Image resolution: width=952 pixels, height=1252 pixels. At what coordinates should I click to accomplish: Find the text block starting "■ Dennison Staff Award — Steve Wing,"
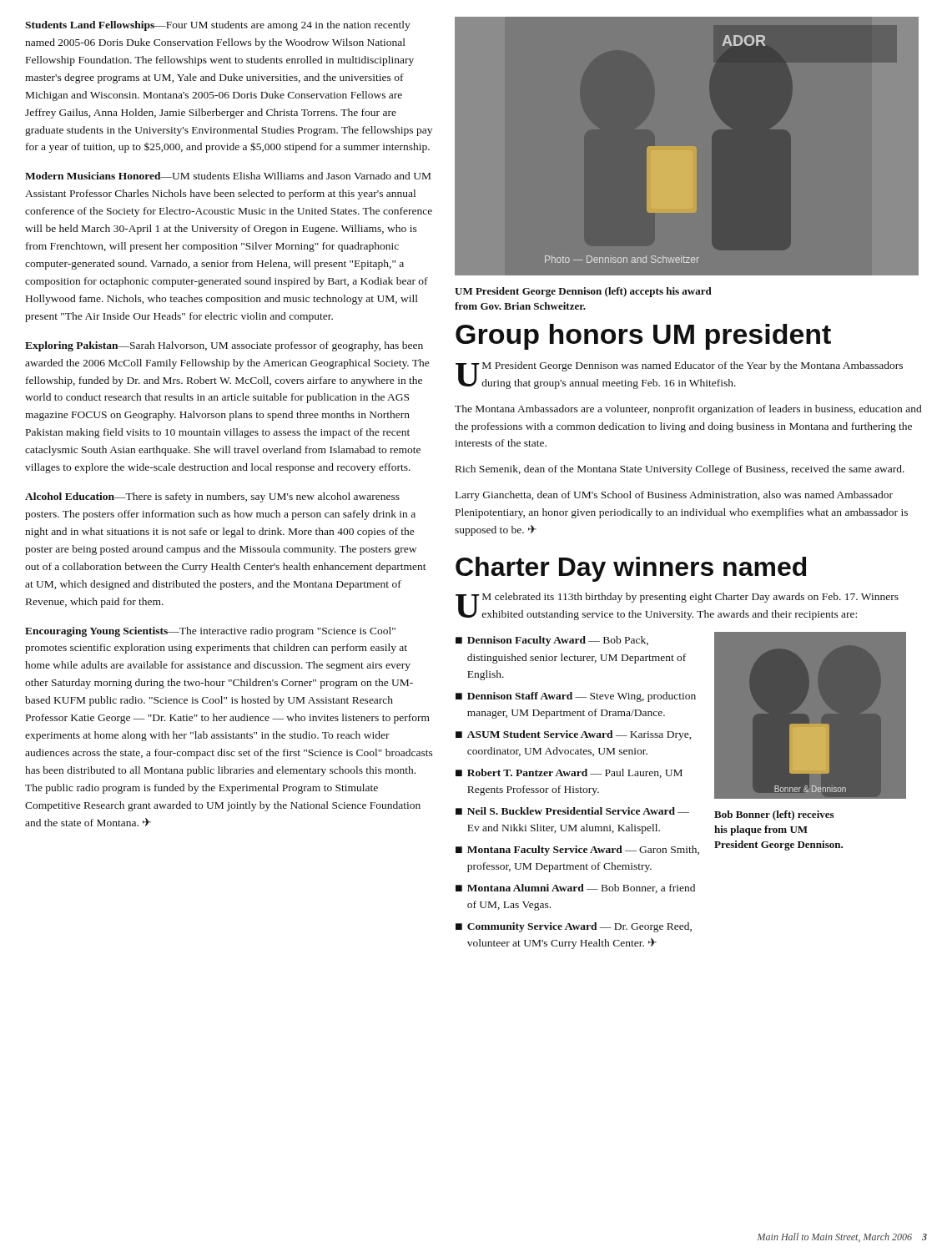(x=578, y=705)
